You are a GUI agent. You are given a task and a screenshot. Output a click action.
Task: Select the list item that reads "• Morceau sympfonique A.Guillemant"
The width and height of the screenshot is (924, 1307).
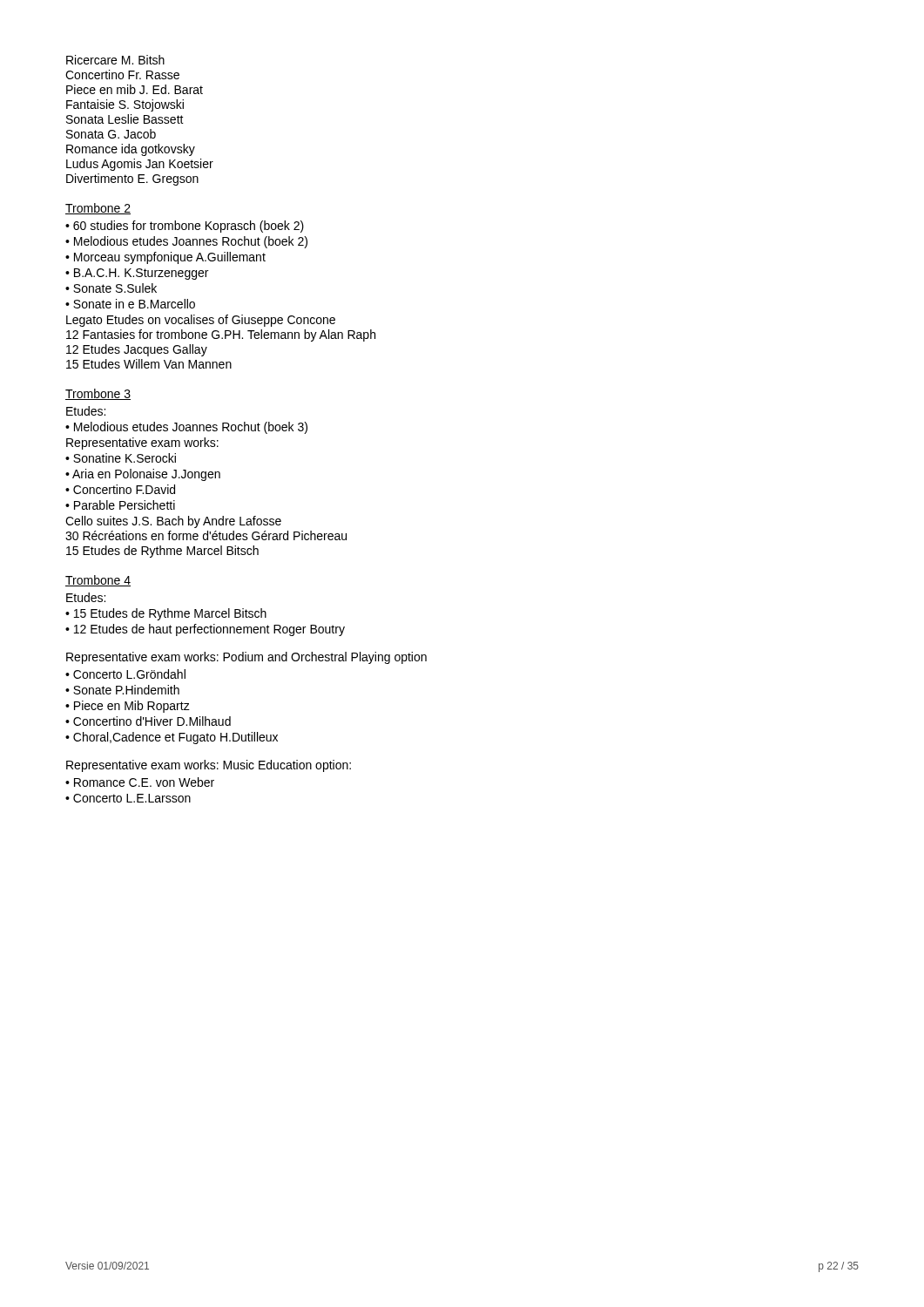(165, 257)
